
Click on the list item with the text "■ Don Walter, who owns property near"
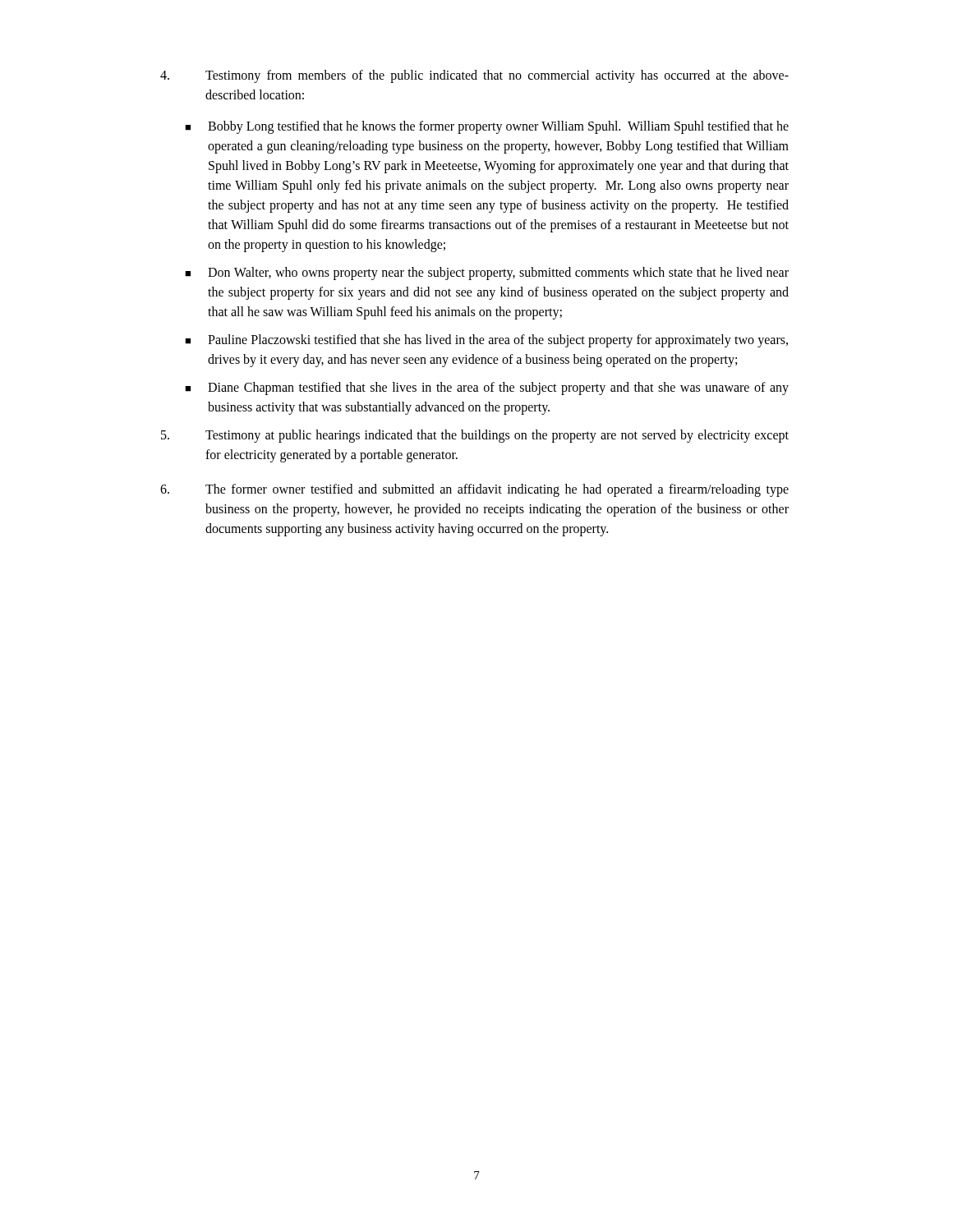click(x=487, y=292)
